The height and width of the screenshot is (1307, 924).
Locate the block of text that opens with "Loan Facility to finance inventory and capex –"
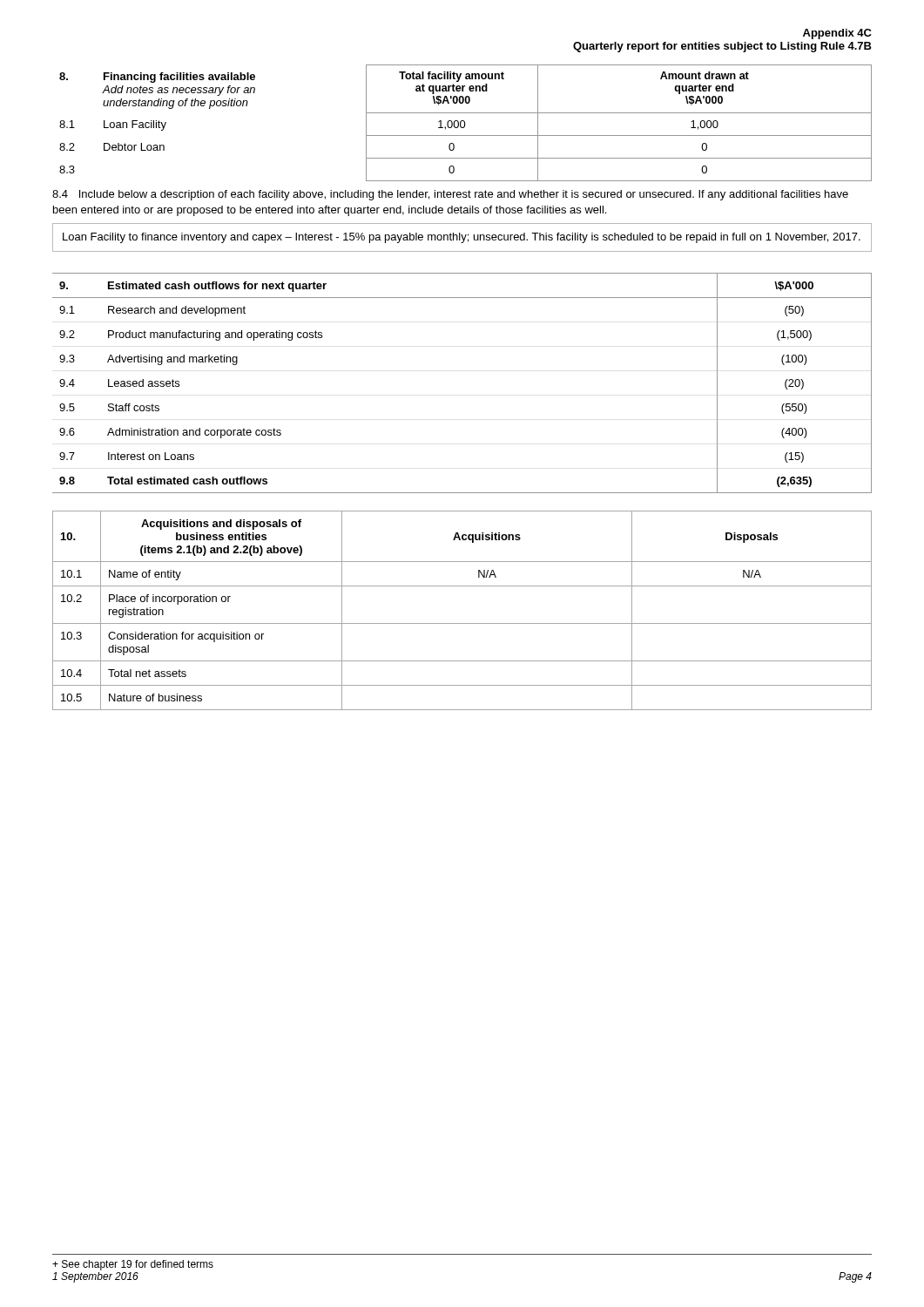[461, 237]
